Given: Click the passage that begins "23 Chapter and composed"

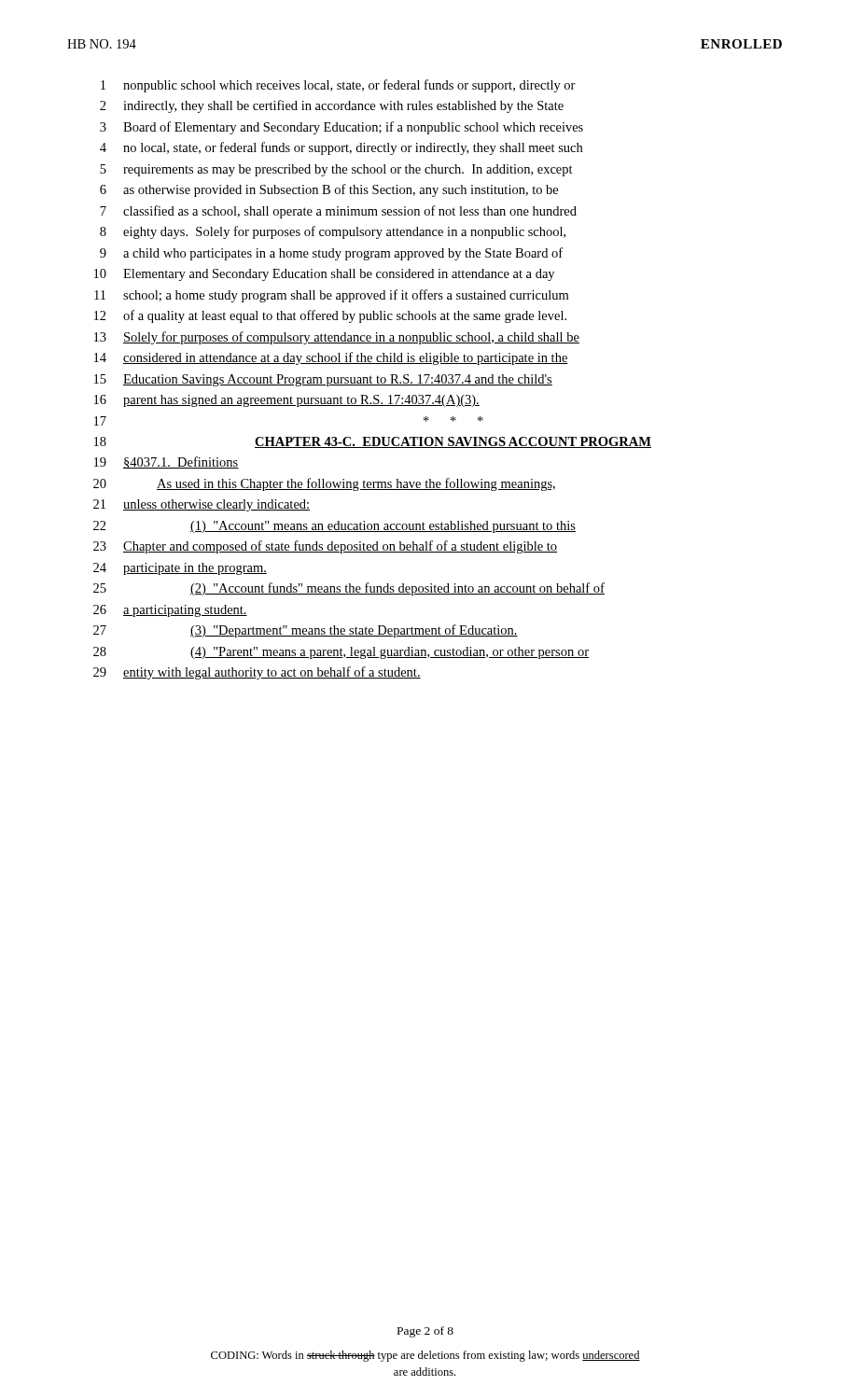Looking at the screenshot, I should [x=425, y=547].
